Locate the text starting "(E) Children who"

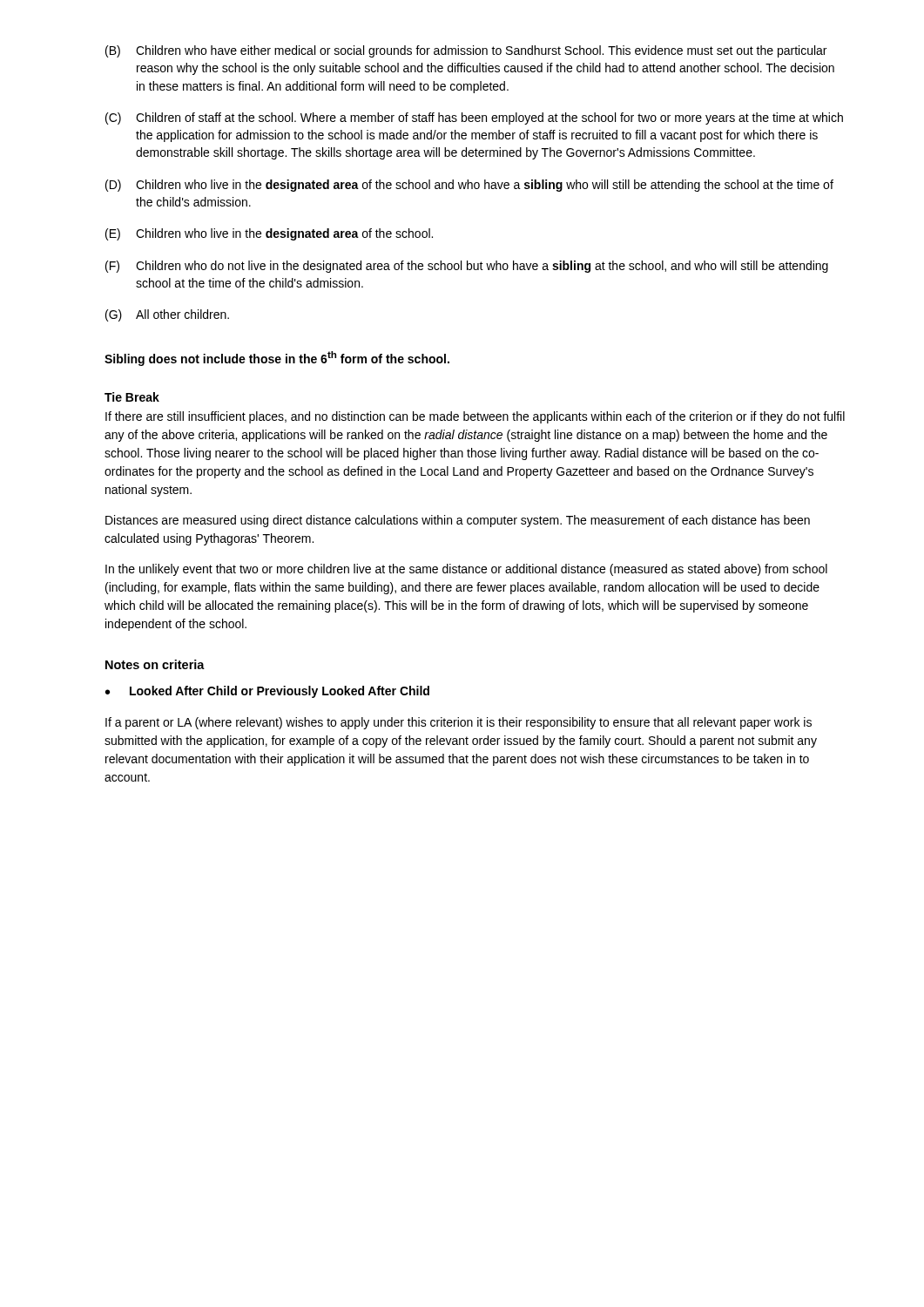269,234
